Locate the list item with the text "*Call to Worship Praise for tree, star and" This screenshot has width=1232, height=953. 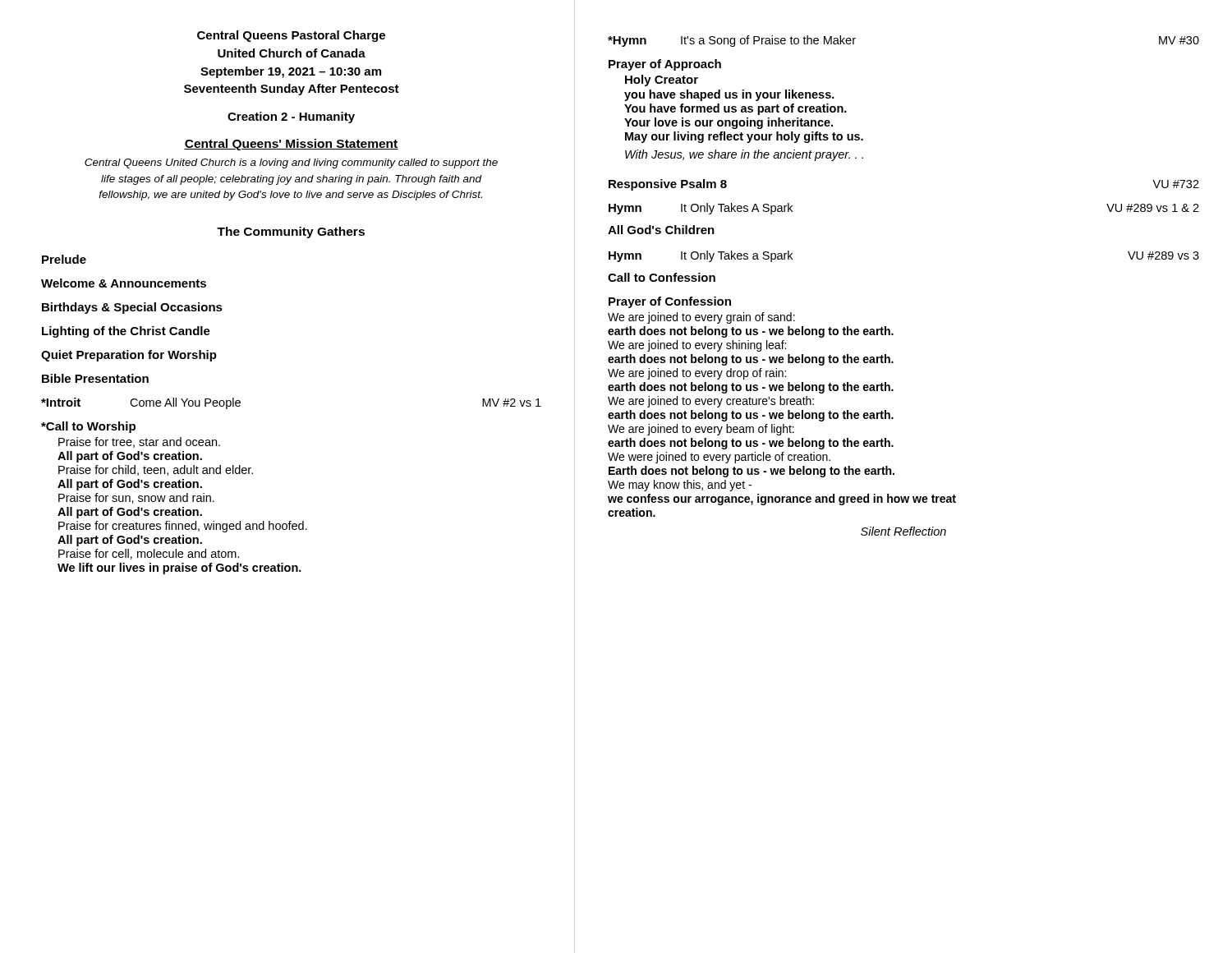tap(88, 427)
